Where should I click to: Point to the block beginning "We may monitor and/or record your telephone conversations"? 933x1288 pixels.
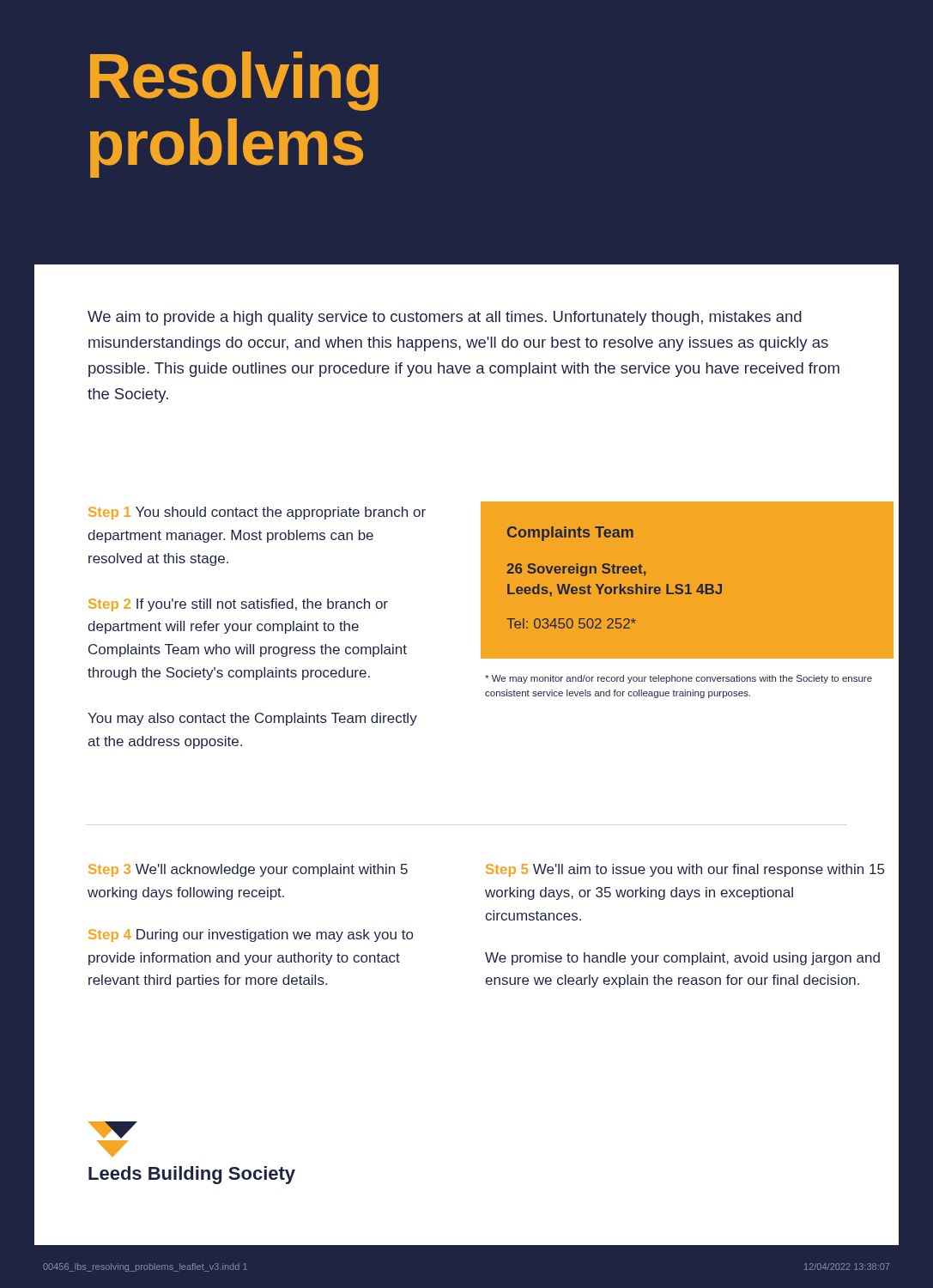687,686
